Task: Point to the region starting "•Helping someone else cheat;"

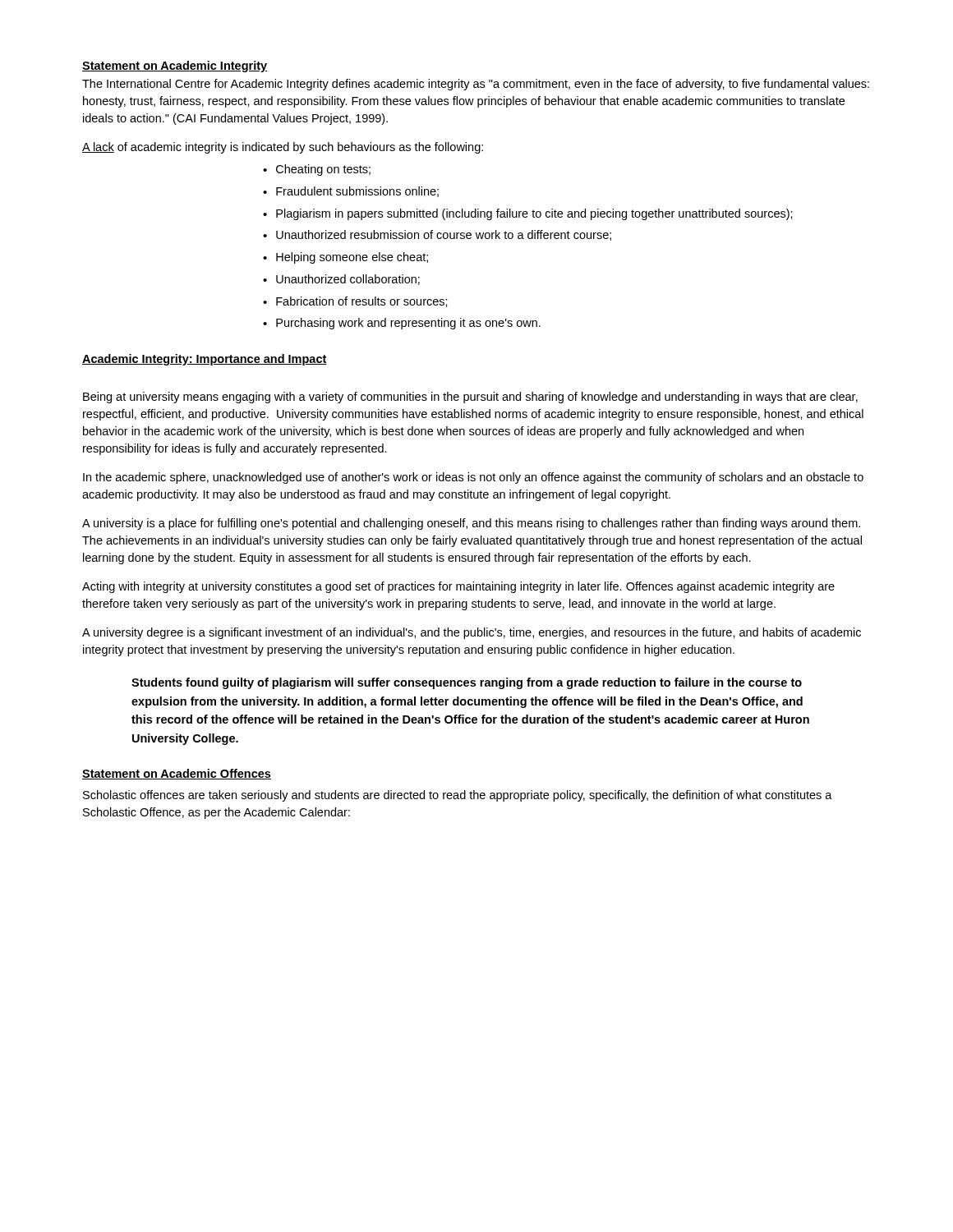Action: tap(346, 258)
